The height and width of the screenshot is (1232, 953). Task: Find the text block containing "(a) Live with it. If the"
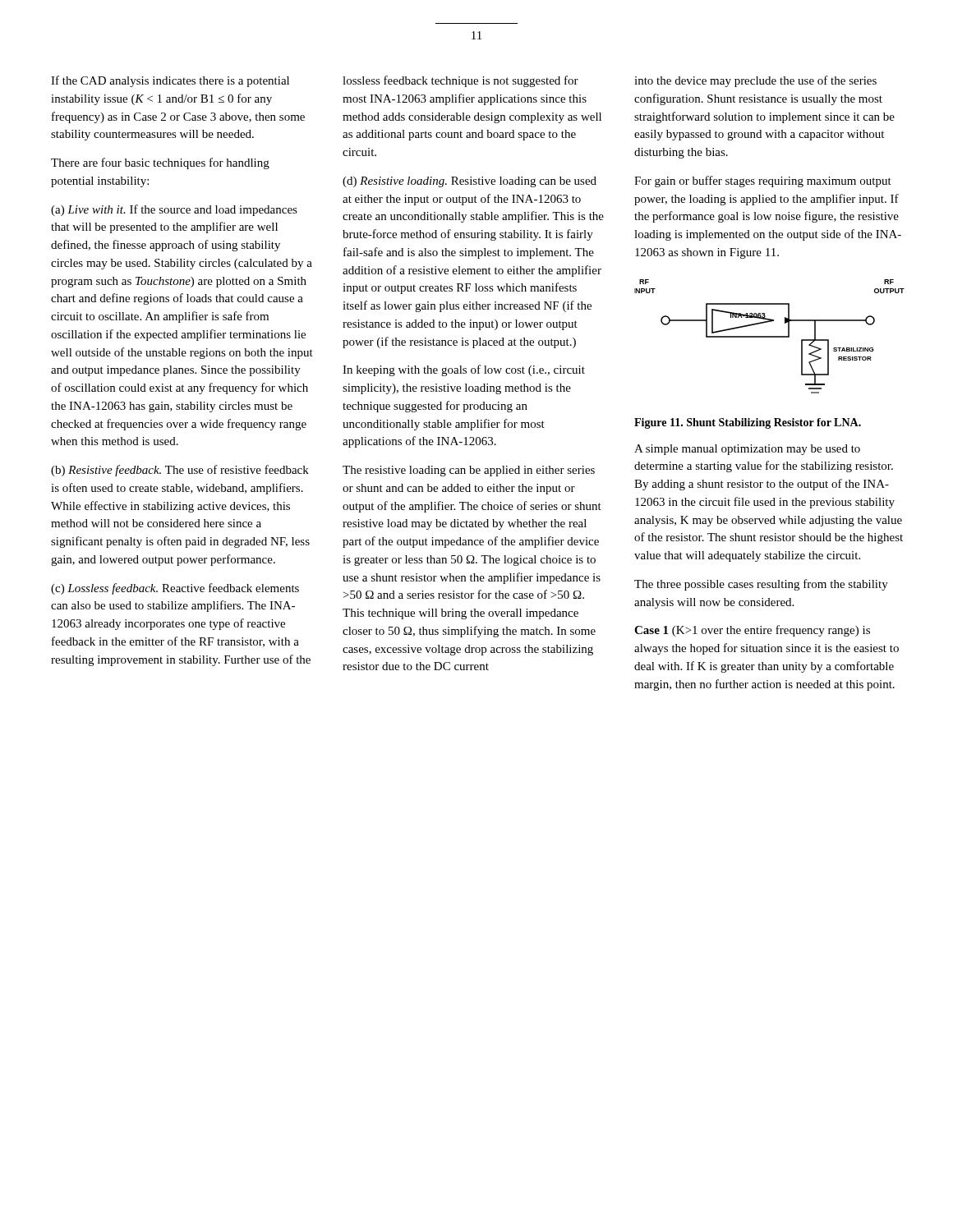(x=182, y=326)
